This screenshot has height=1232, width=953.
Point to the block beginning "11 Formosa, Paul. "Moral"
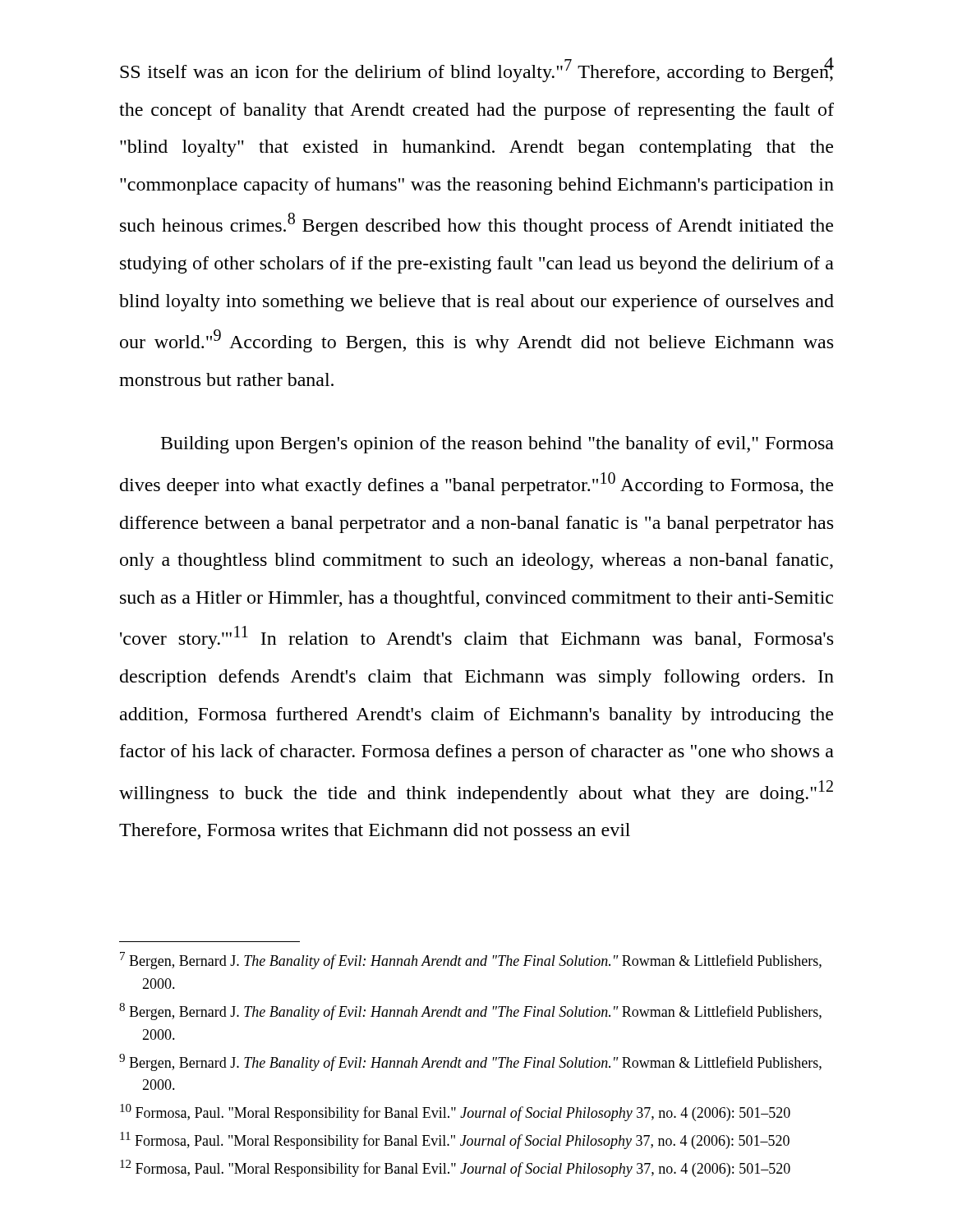point(455,1139)
